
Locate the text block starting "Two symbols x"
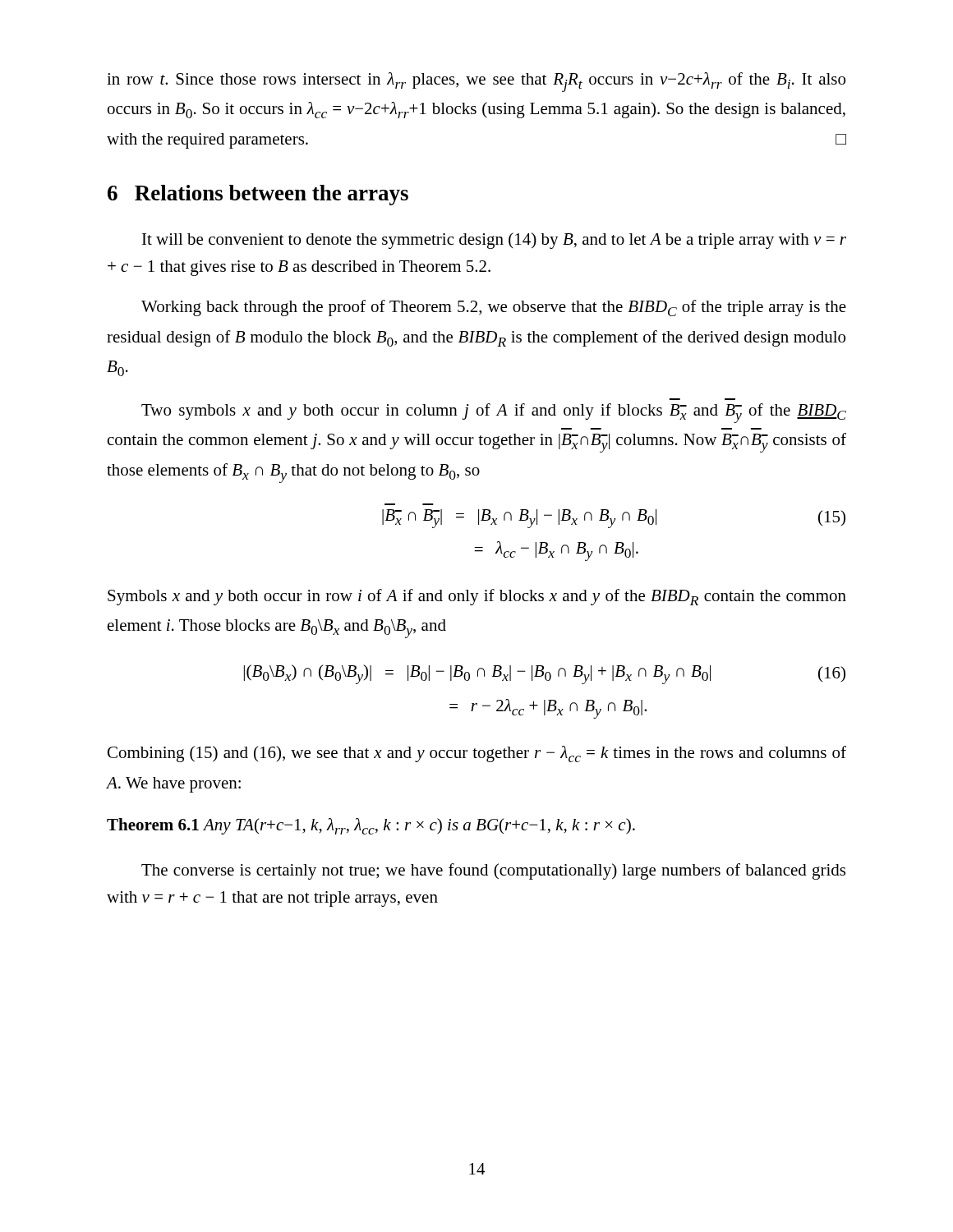tap(476, 441)
